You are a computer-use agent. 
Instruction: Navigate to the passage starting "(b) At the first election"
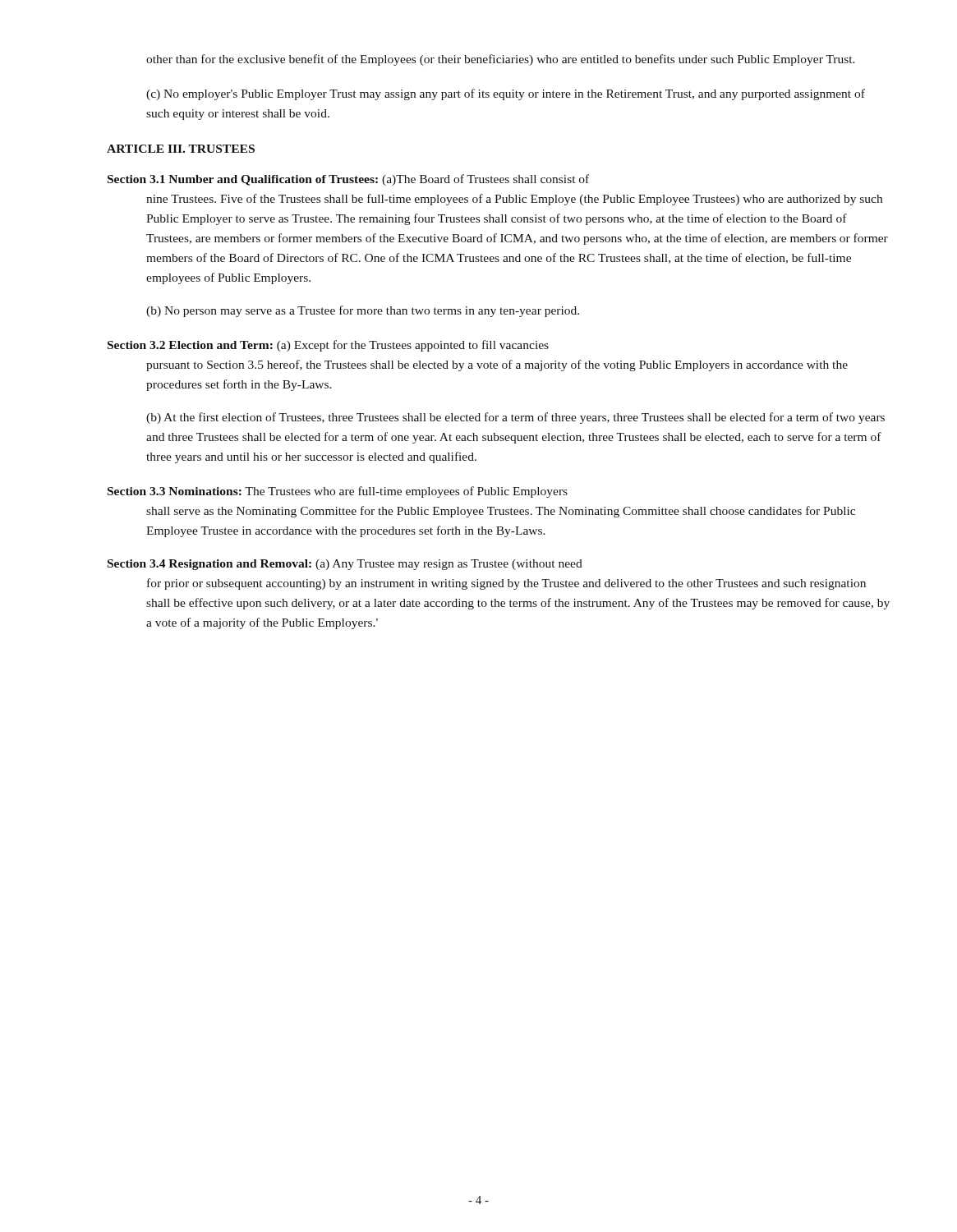516,437
